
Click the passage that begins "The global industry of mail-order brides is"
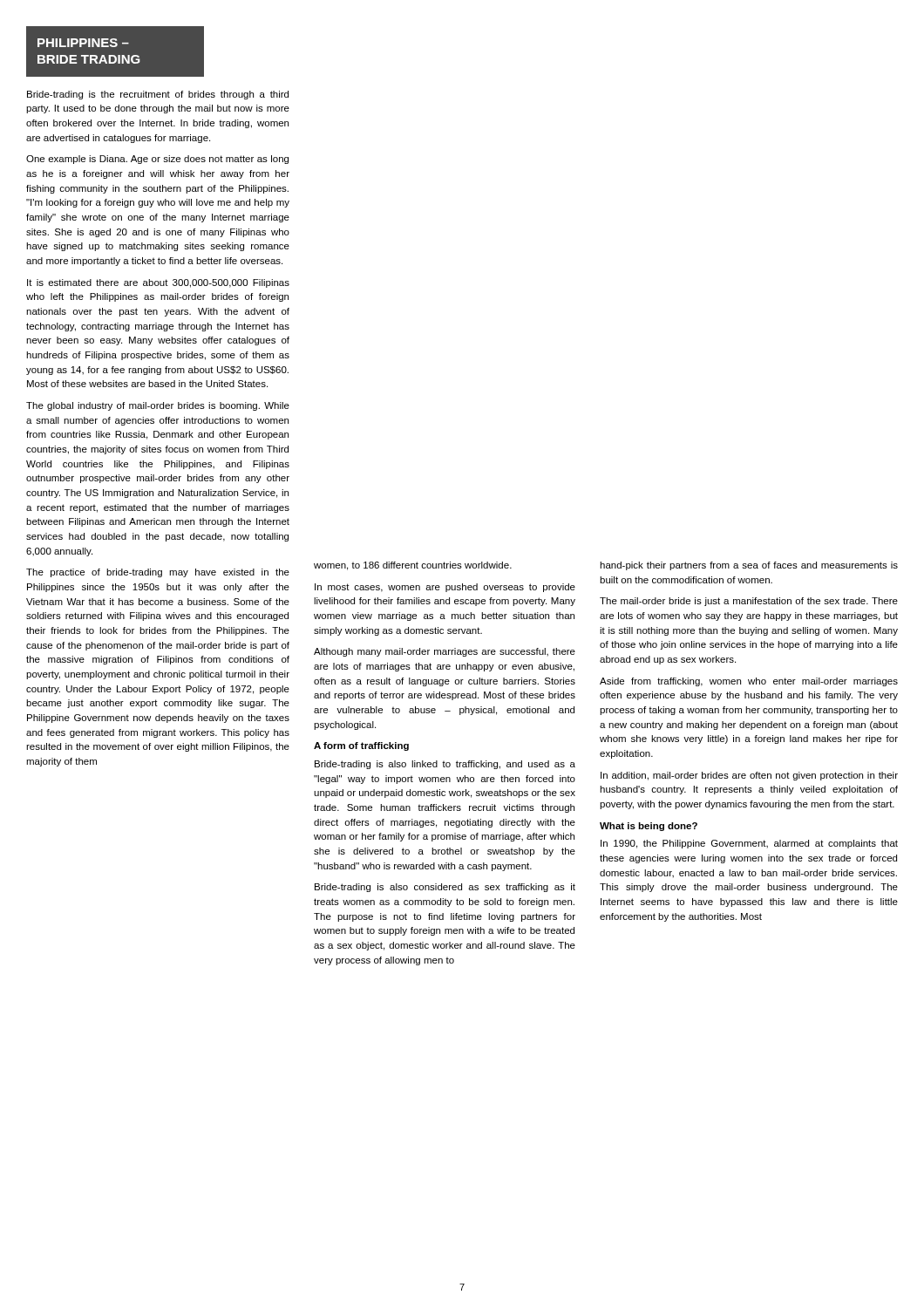pos(158,478)
